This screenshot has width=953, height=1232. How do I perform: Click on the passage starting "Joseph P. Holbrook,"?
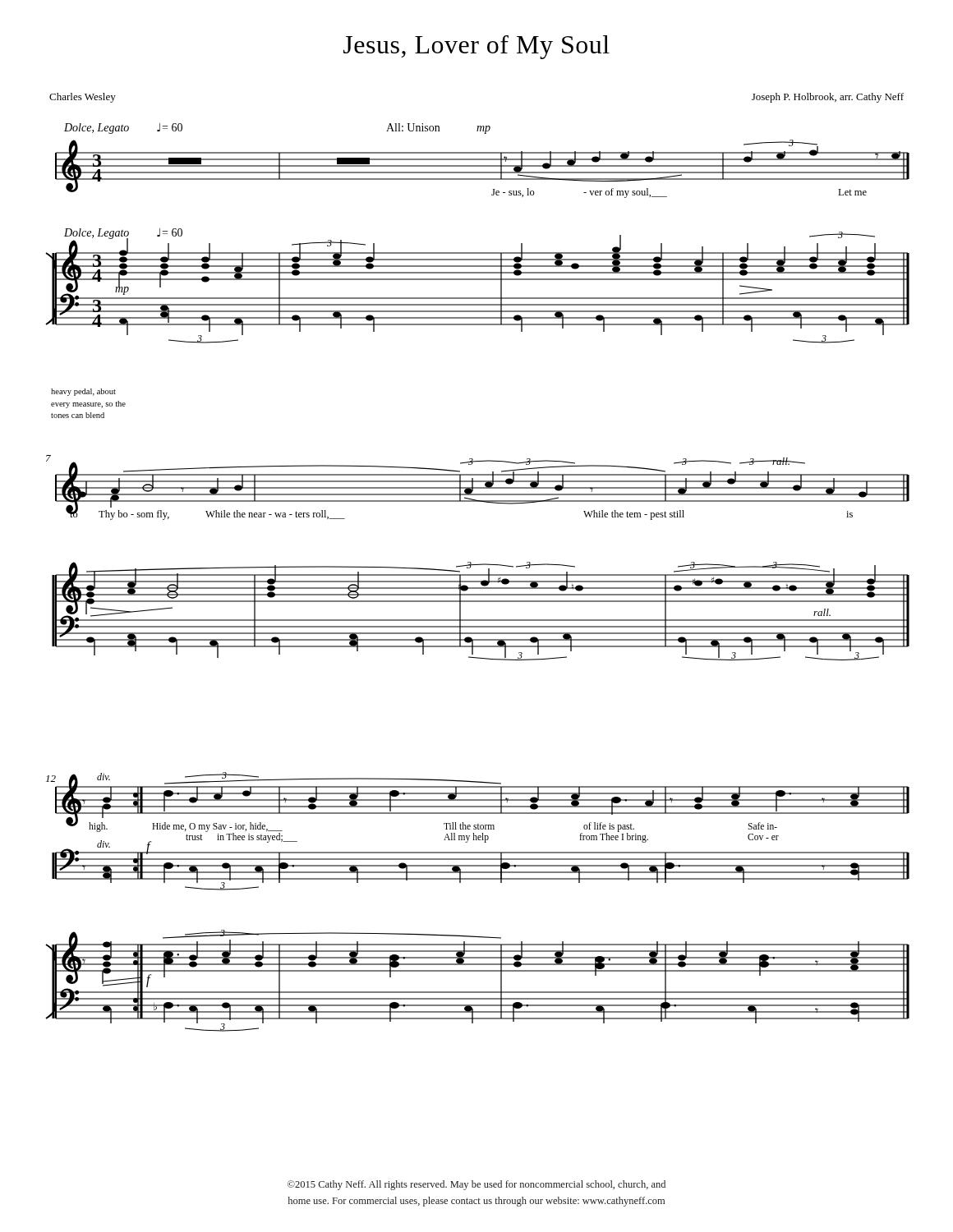click(828, 96)
